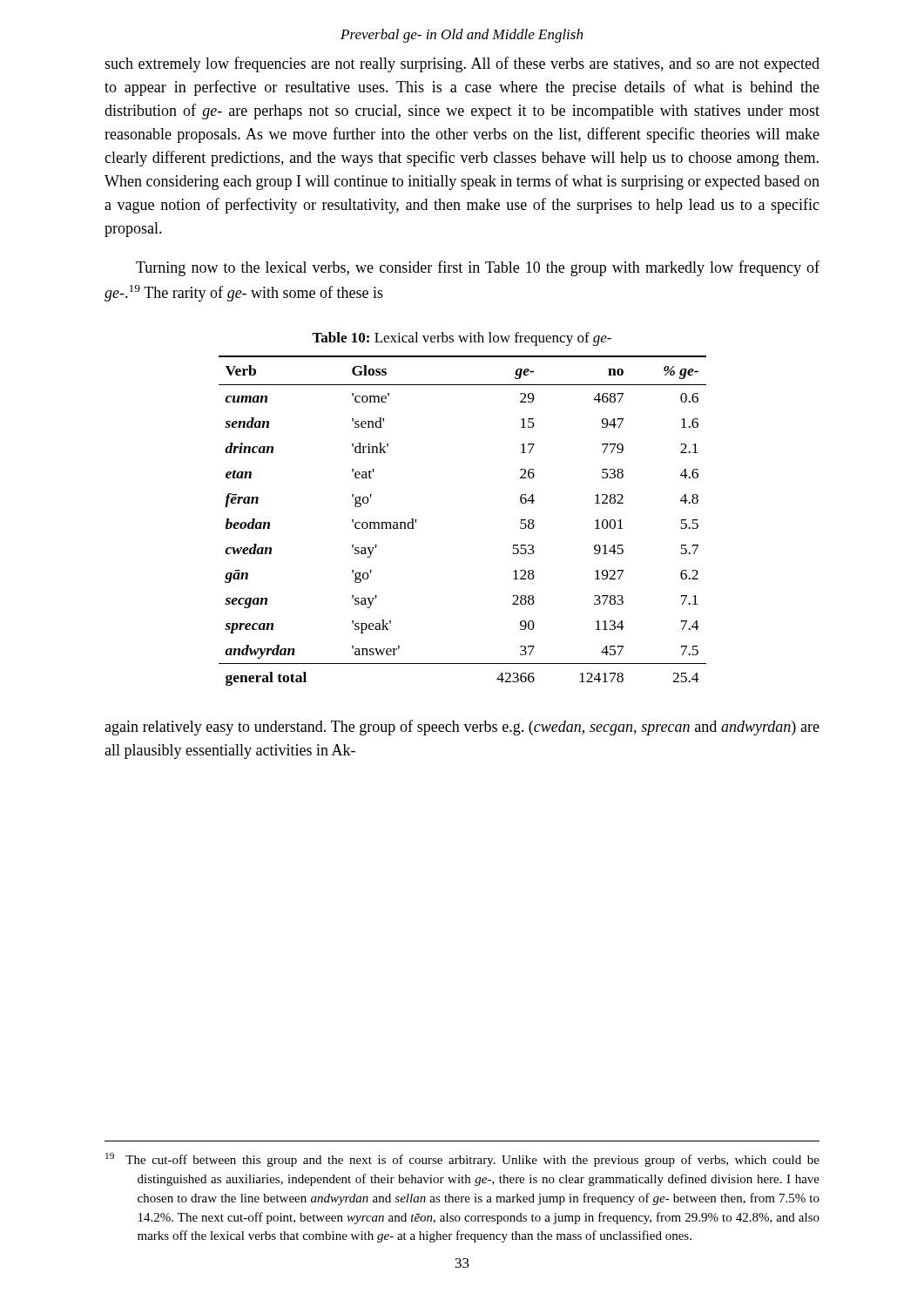Select the text starting "such extremely low frequencies are not"
The width and height of the screenshot is (924, 1307).
point(462,146)
